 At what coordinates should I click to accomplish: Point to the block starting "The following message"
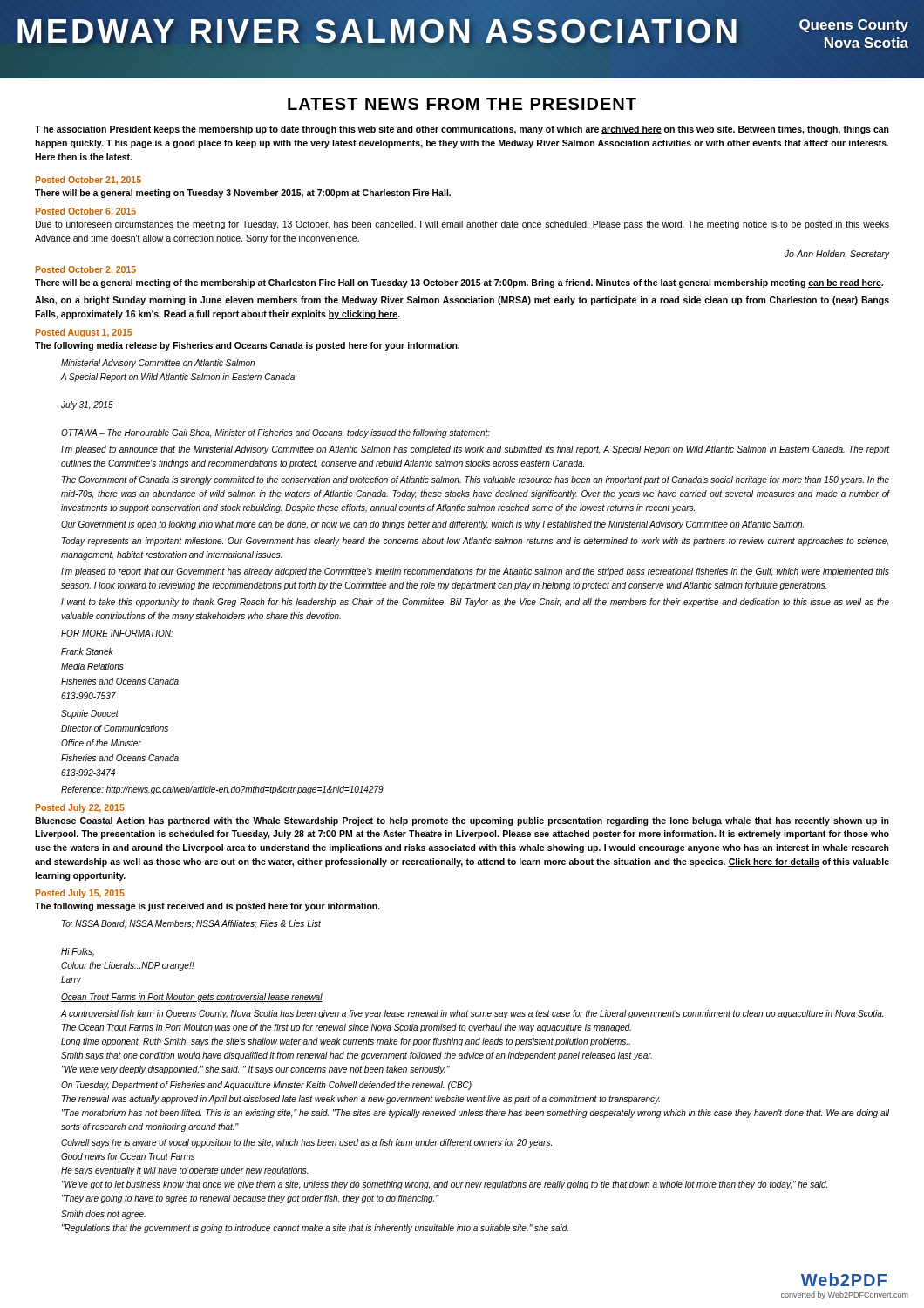pyautogui.click(x=208, y=906)
